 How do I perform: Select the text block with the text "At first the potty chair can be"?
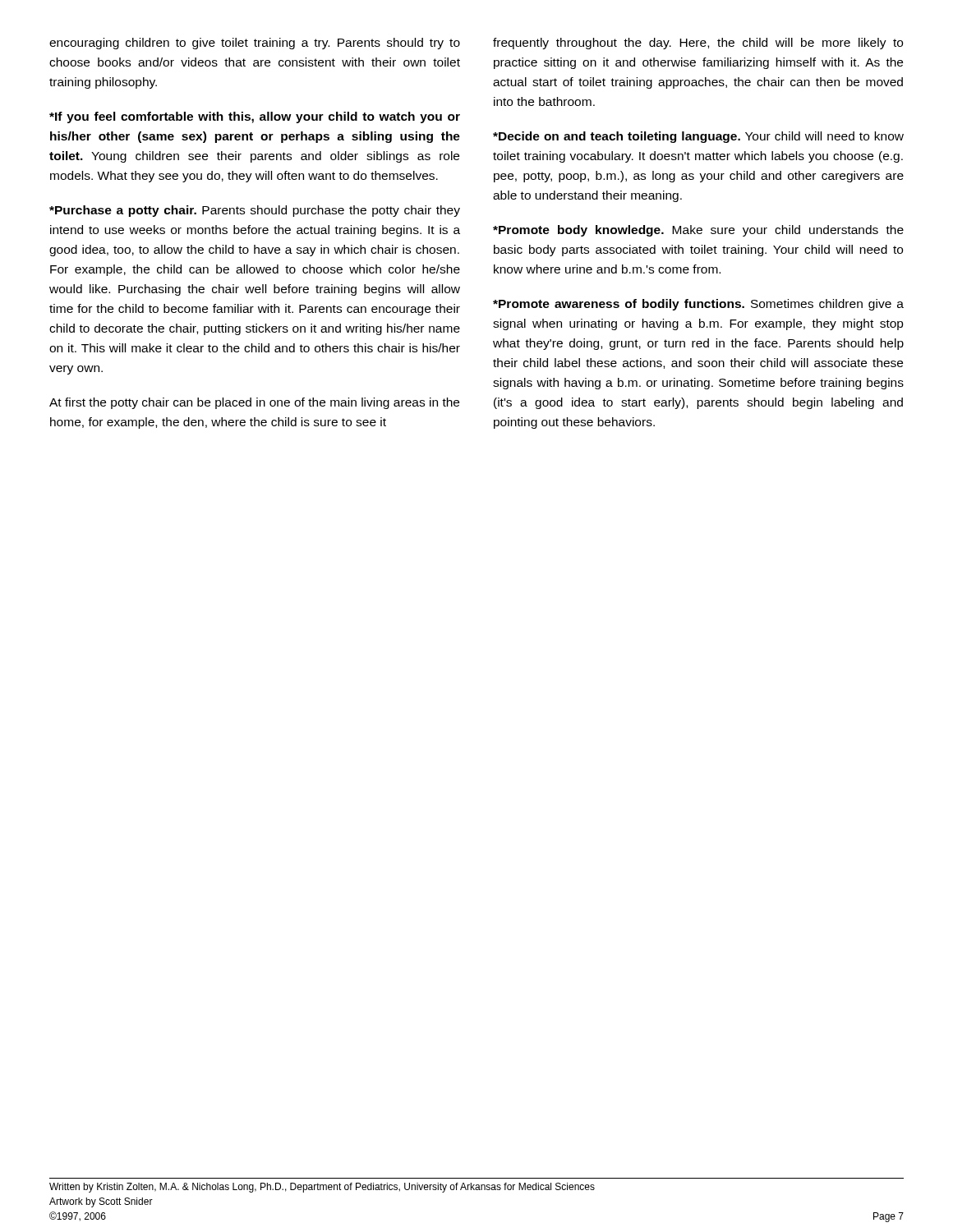255,413
